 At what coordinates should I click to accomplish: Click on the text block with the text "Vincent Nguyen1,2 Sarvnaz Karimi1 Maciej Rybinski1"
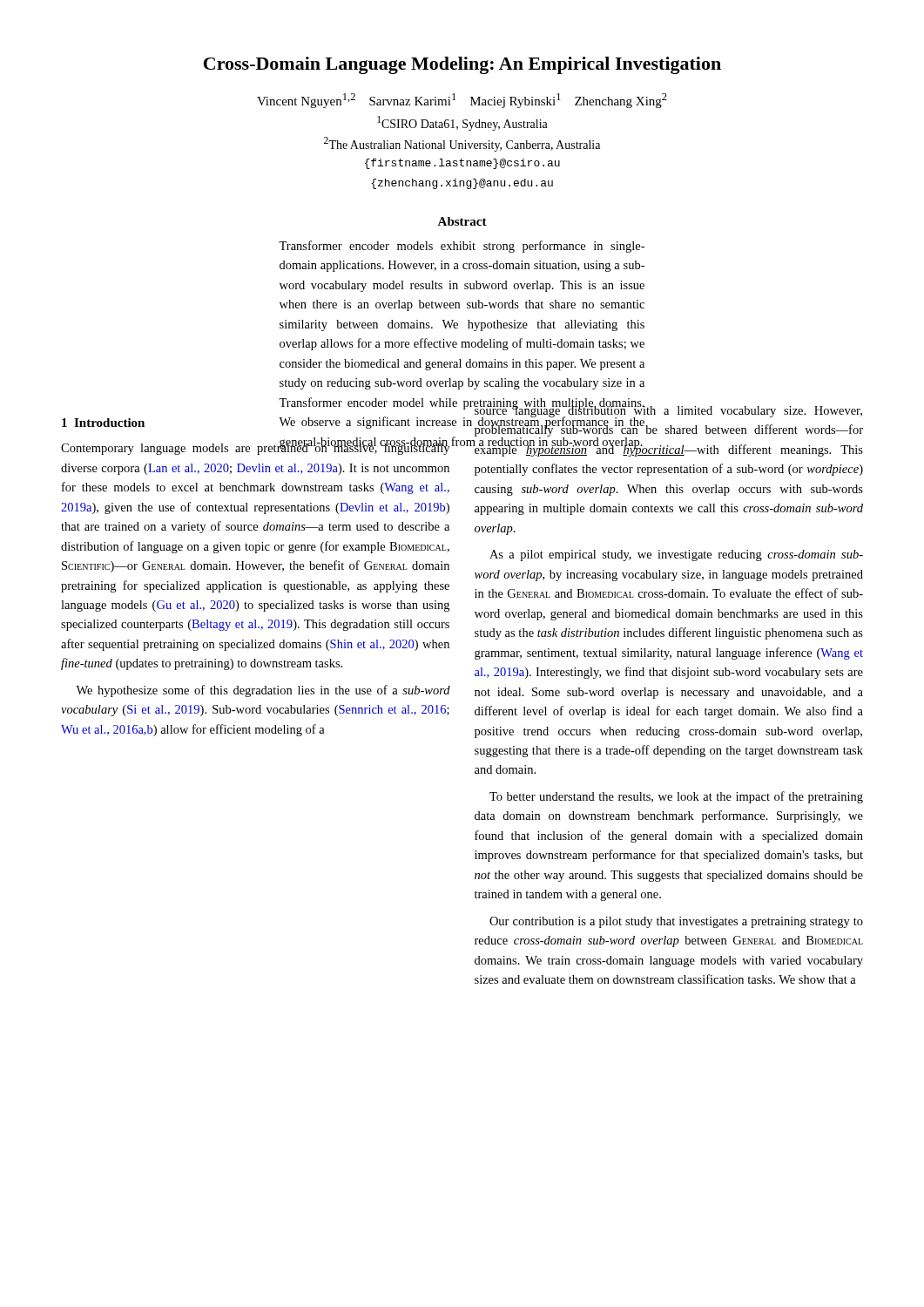click(x=462, y=142)
